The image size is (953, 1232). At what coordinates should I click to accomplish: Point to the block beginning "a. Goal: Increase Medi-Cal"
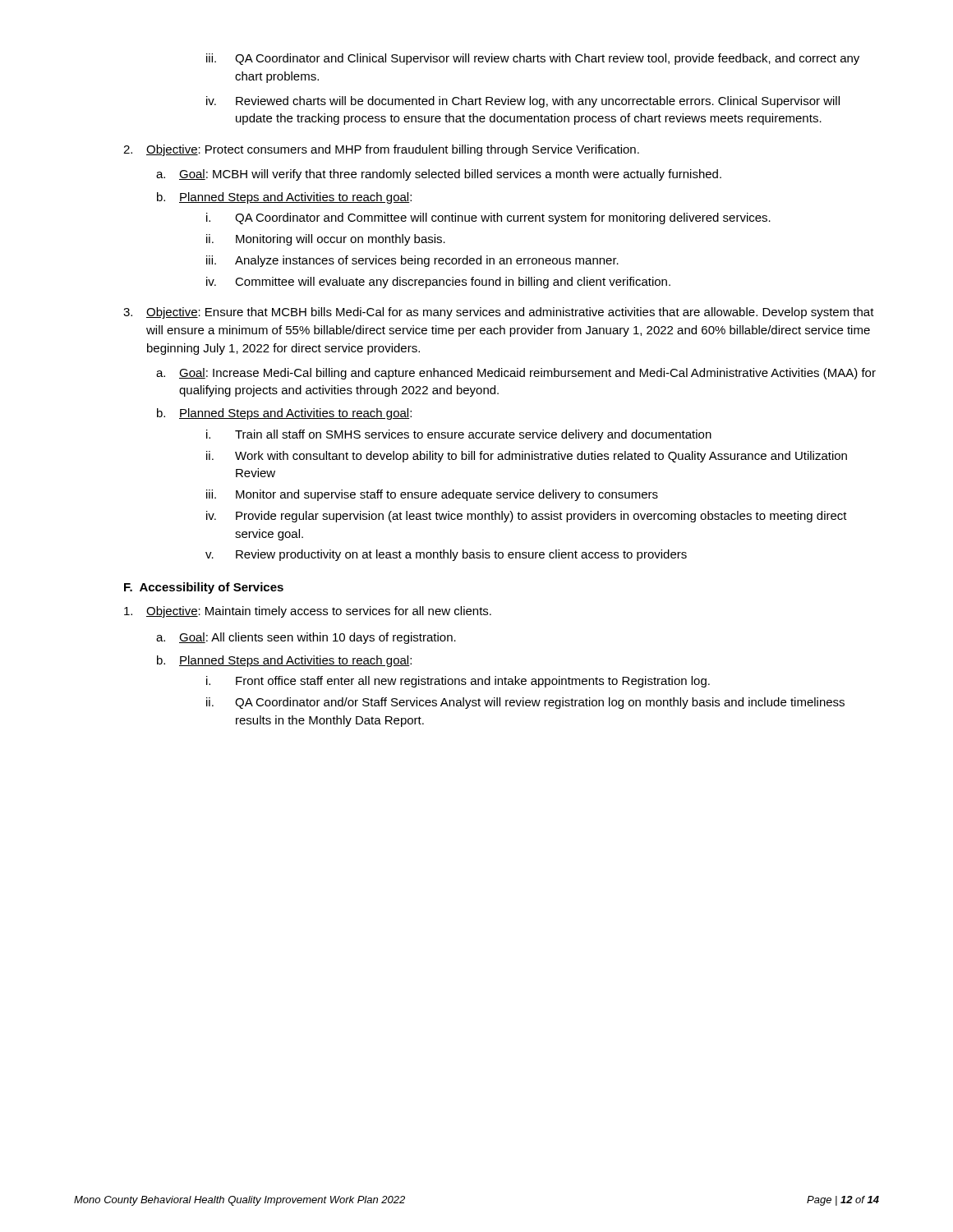pyautogui.click(x=518, y=381)
